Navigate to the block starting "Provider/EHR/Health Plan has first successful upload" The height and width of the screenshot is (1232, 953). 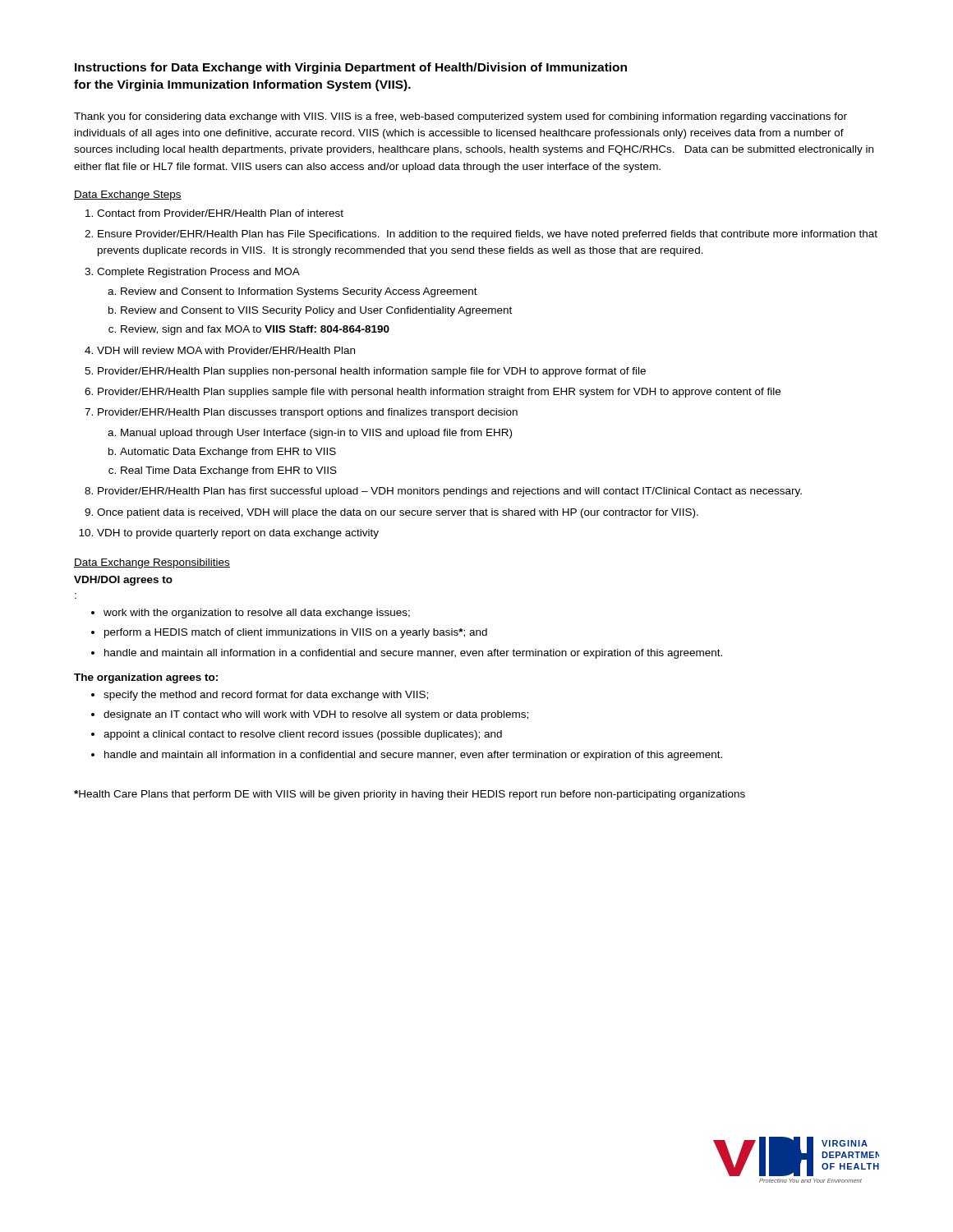pyautogui.click(x=450, y=491)
